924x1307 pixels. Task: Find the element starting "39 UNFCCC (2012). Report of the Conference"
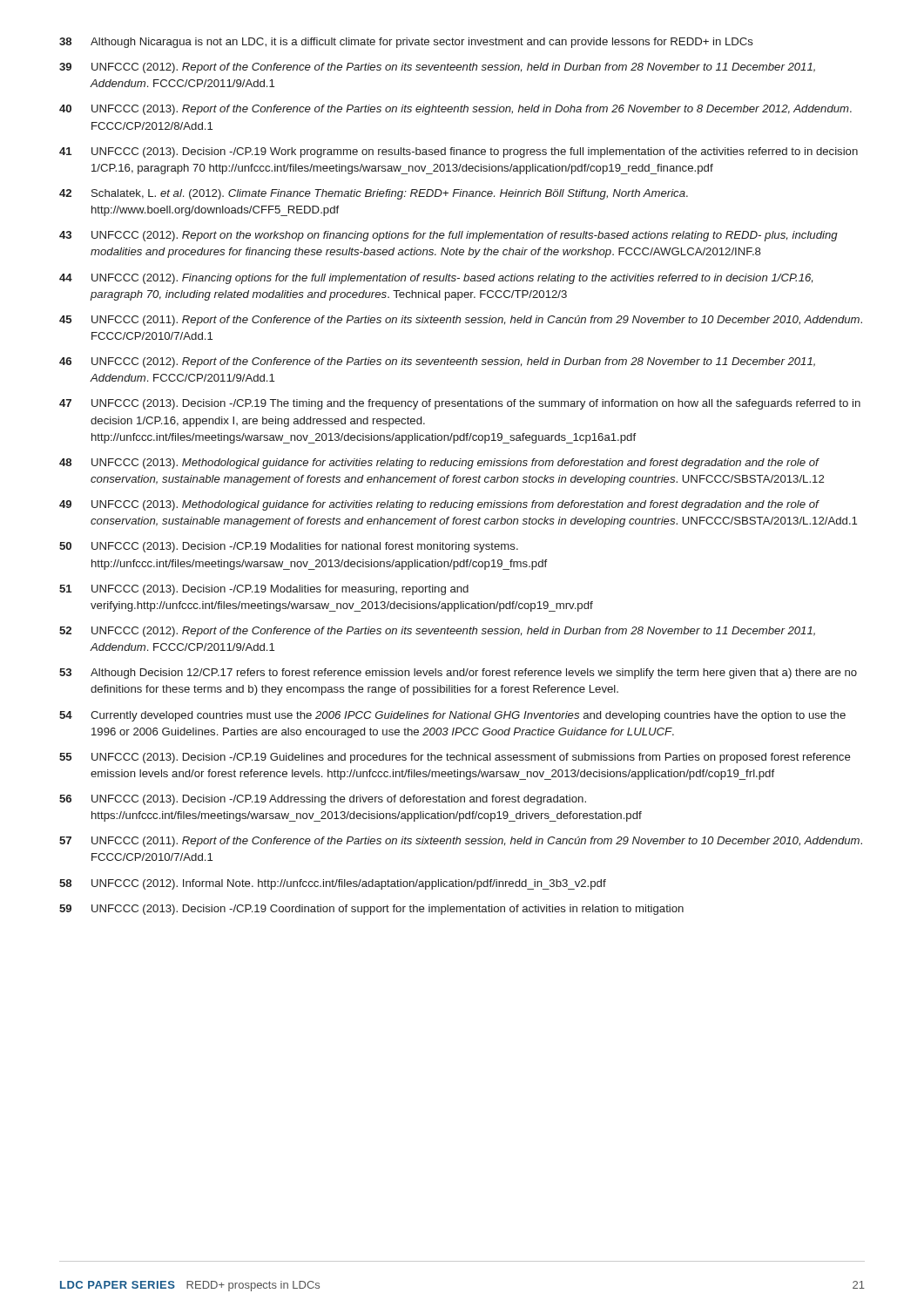pyautogui.click(x=462, y=75)
